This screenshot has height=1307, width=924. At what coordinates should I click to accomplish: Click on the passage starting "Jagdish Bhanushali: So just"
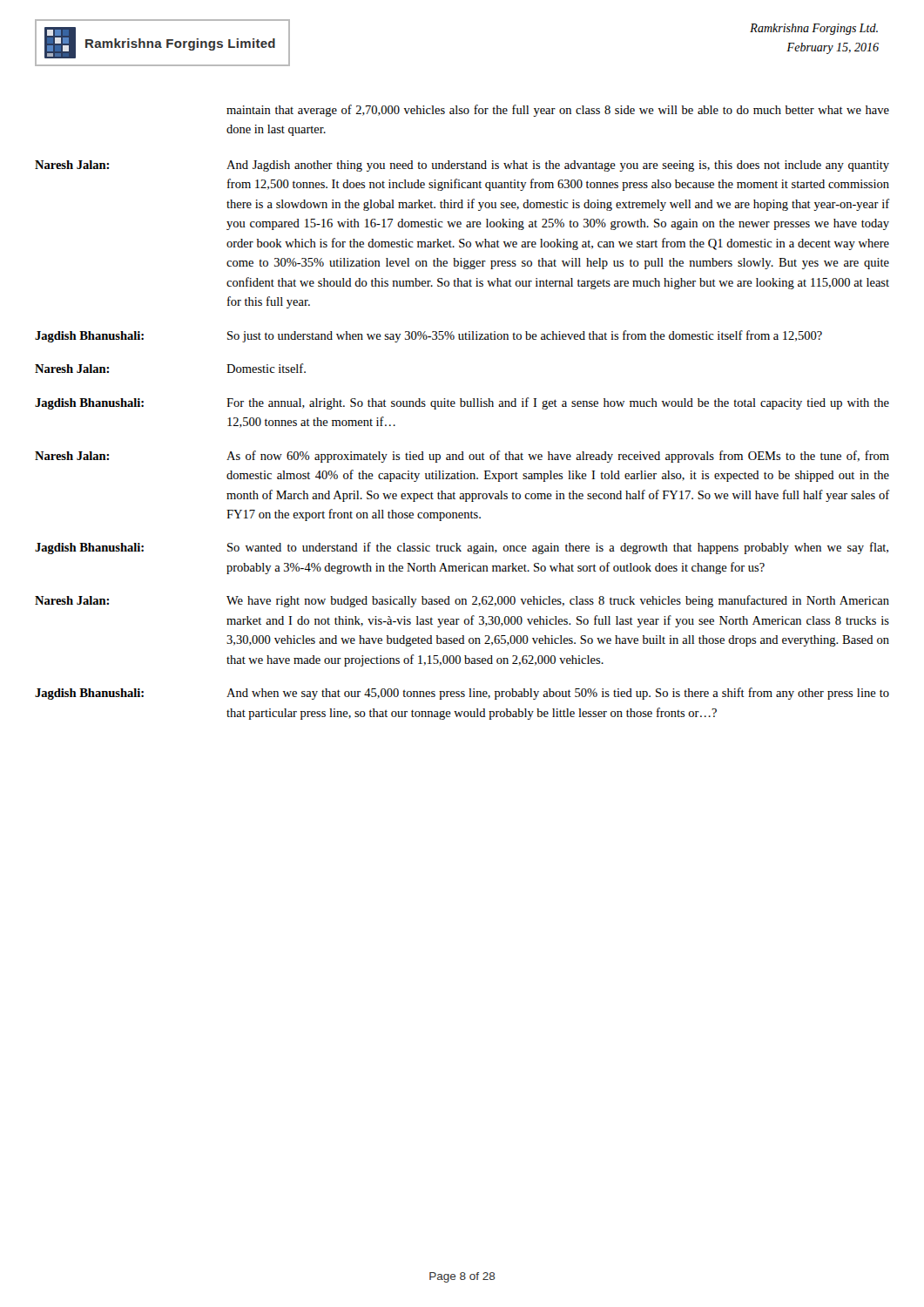click(x=462, y=335)
